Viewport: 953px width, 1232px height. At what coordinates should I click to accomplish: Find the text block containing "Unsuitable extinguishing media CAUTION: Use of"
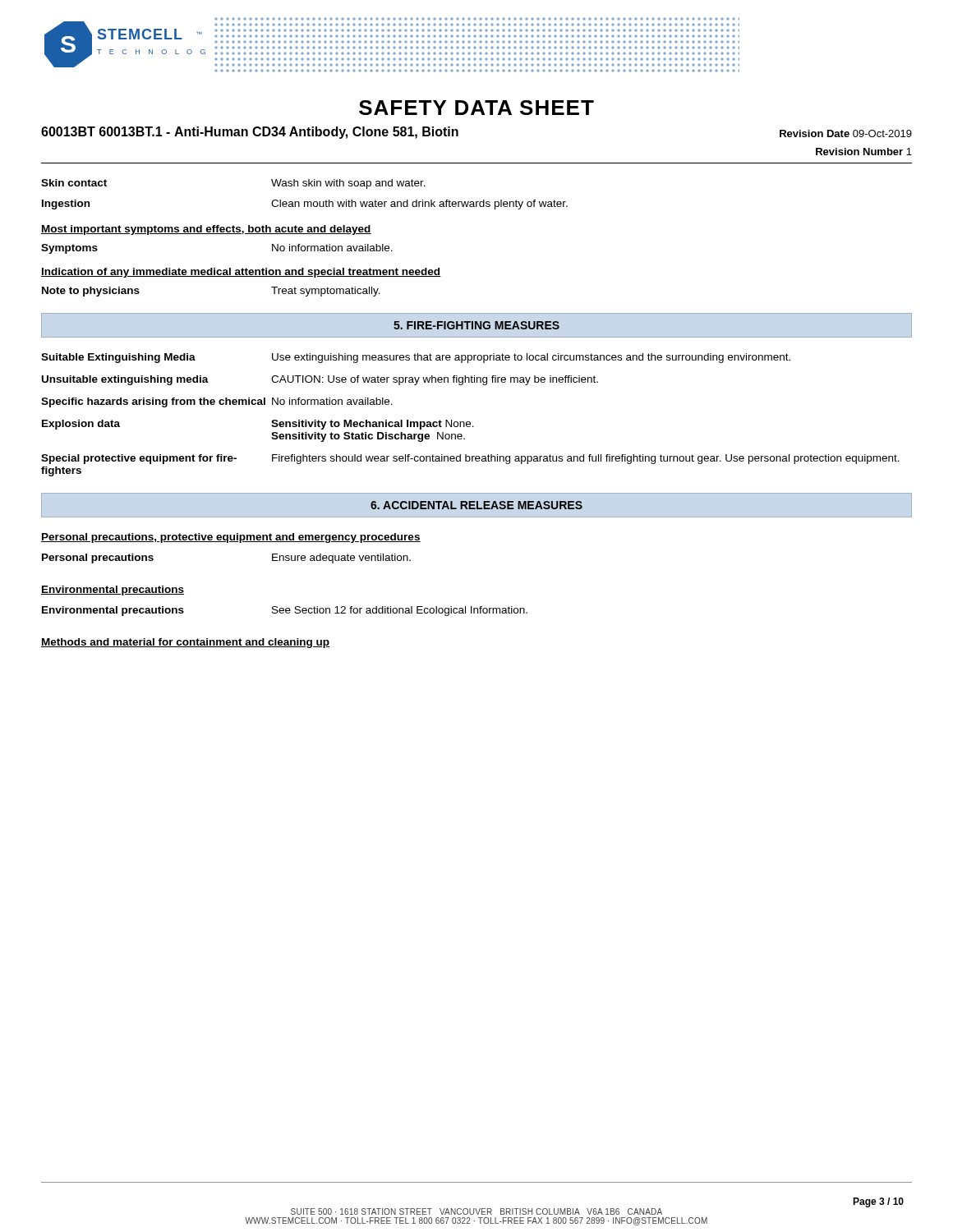[476, 379]
